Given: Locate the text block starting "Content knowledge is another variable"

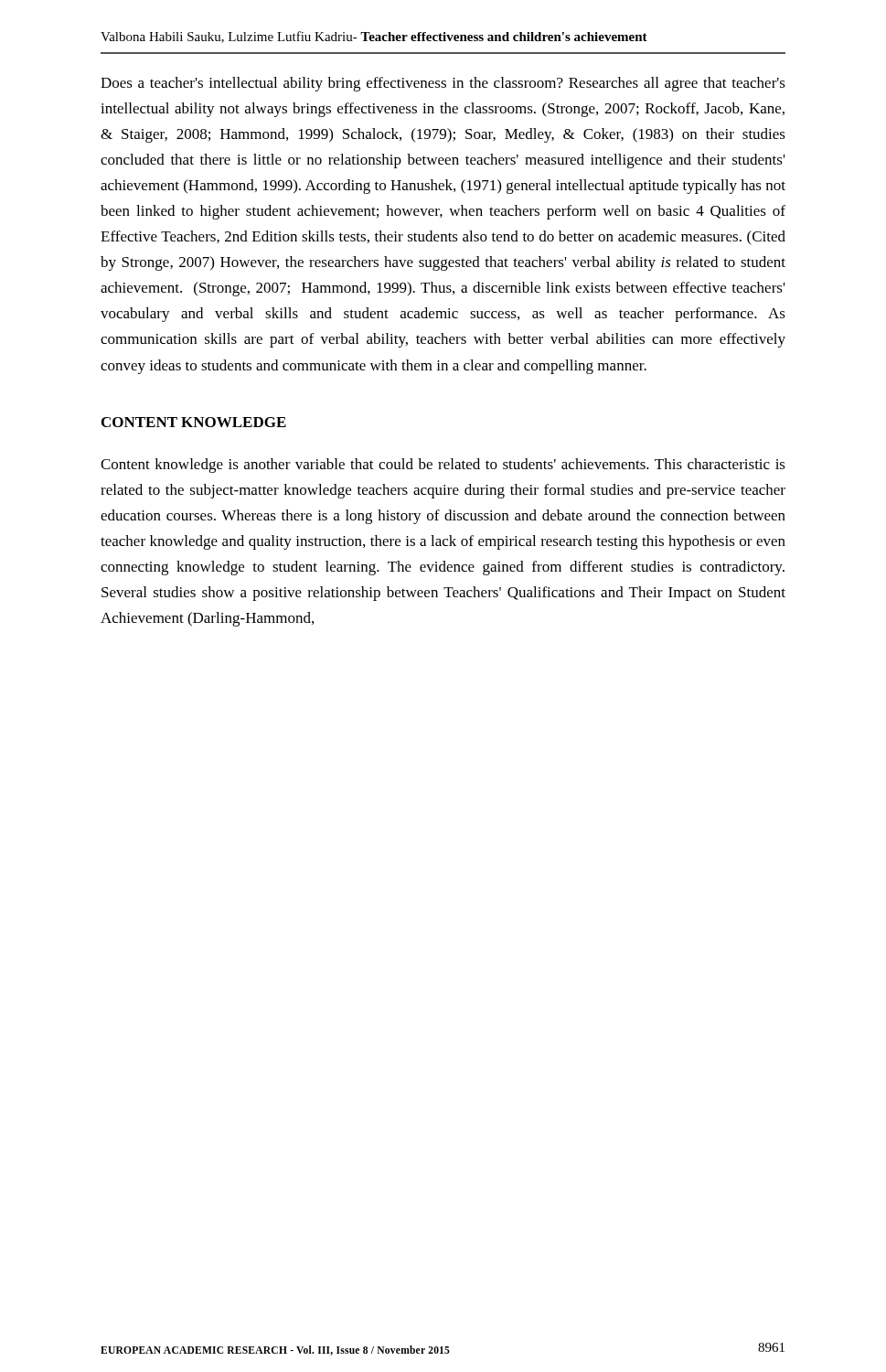Looking at the screenshot, I should click(443, 541).
